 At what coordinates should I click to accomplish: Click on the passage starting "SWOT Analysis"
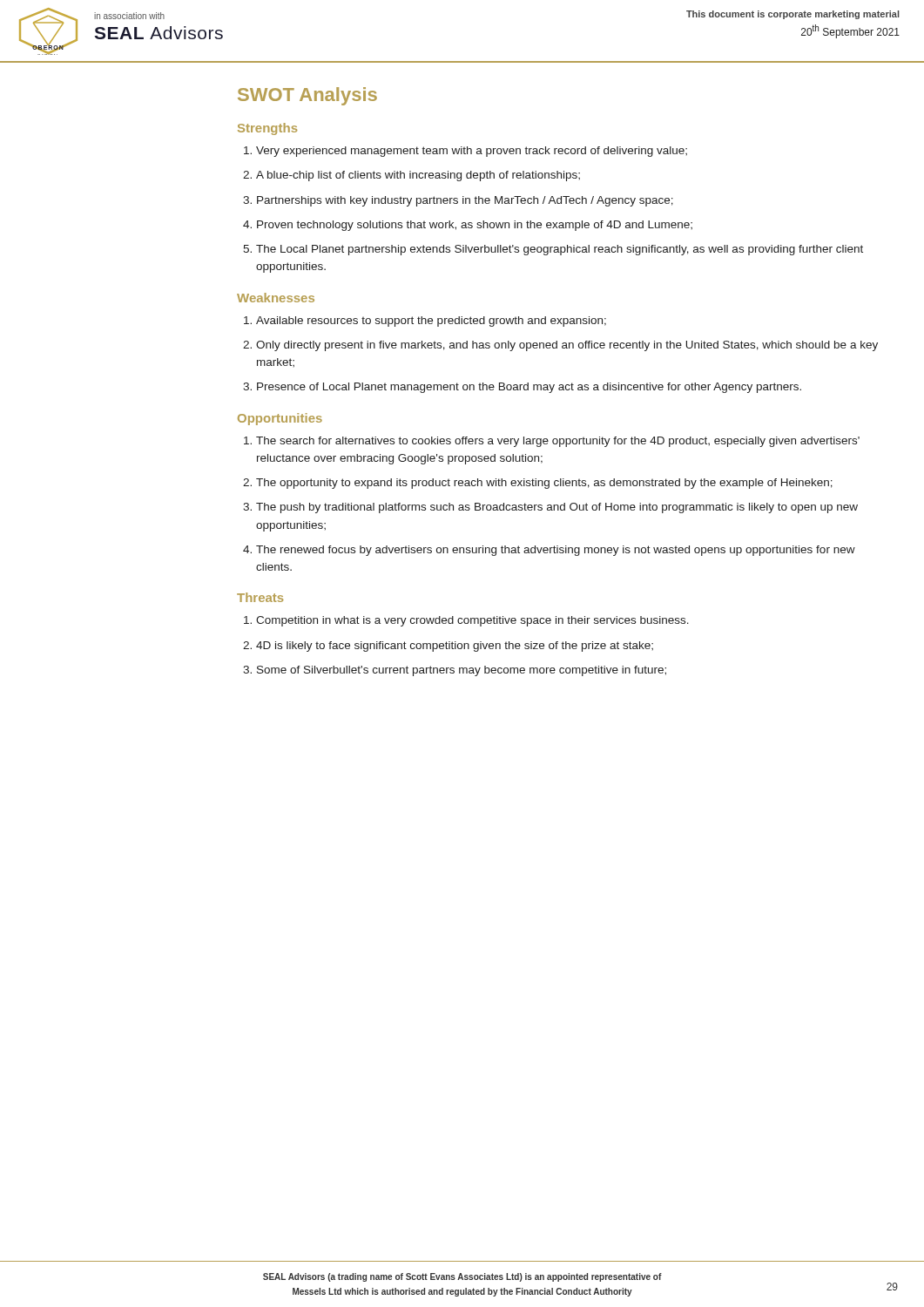coord(307,95)
